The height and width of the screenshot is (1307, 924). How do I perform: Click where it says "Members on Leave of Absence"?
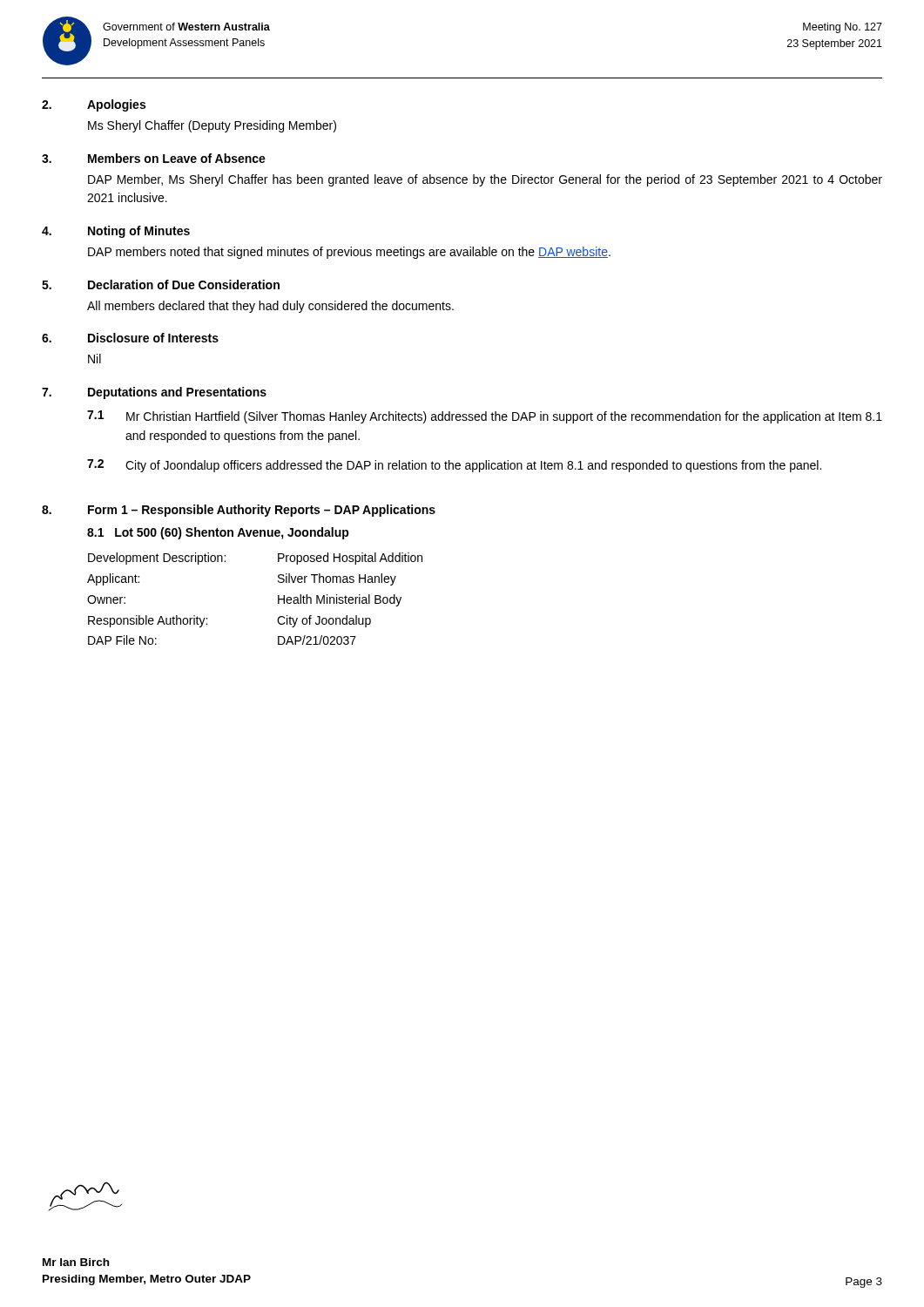click(x=176, y=158)
